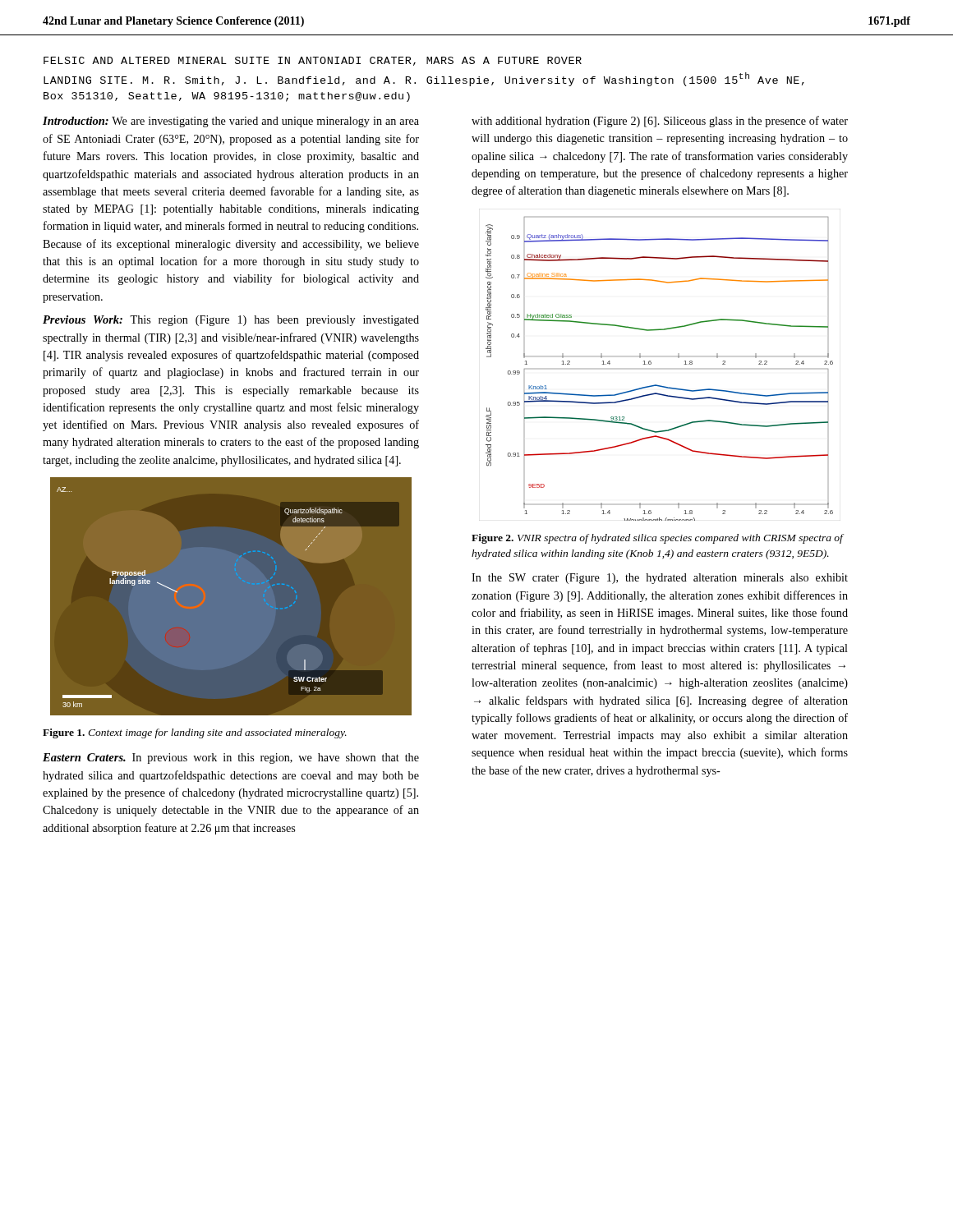This screenshot has height=1232, width=953.
Task: Select the photo
Action: (x=231, y=598)
